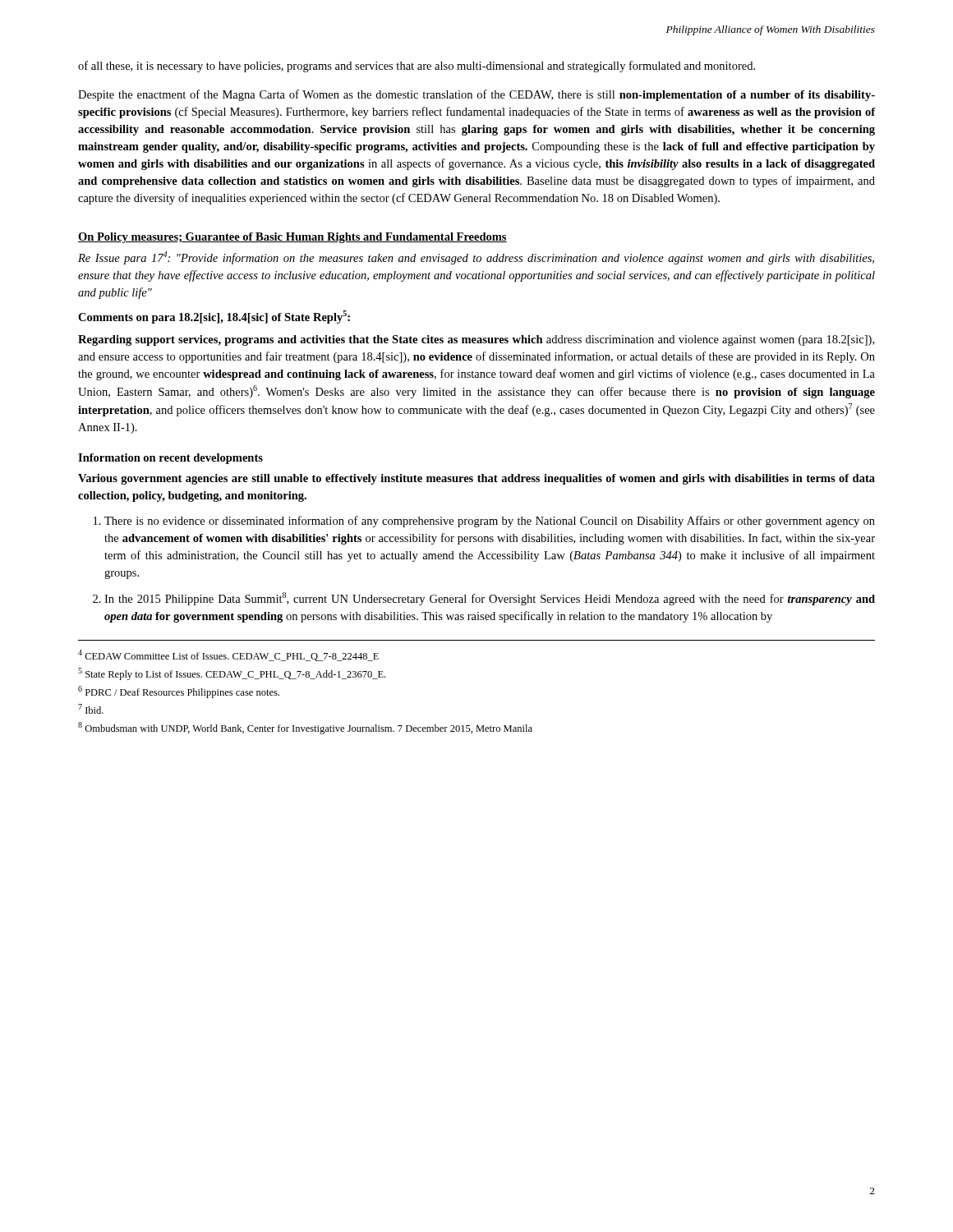The height and width of the screenshot is (1232, 953).
Task: Locate the passage starting "In the 2015 Philippine"
Action: click(490, 607)
